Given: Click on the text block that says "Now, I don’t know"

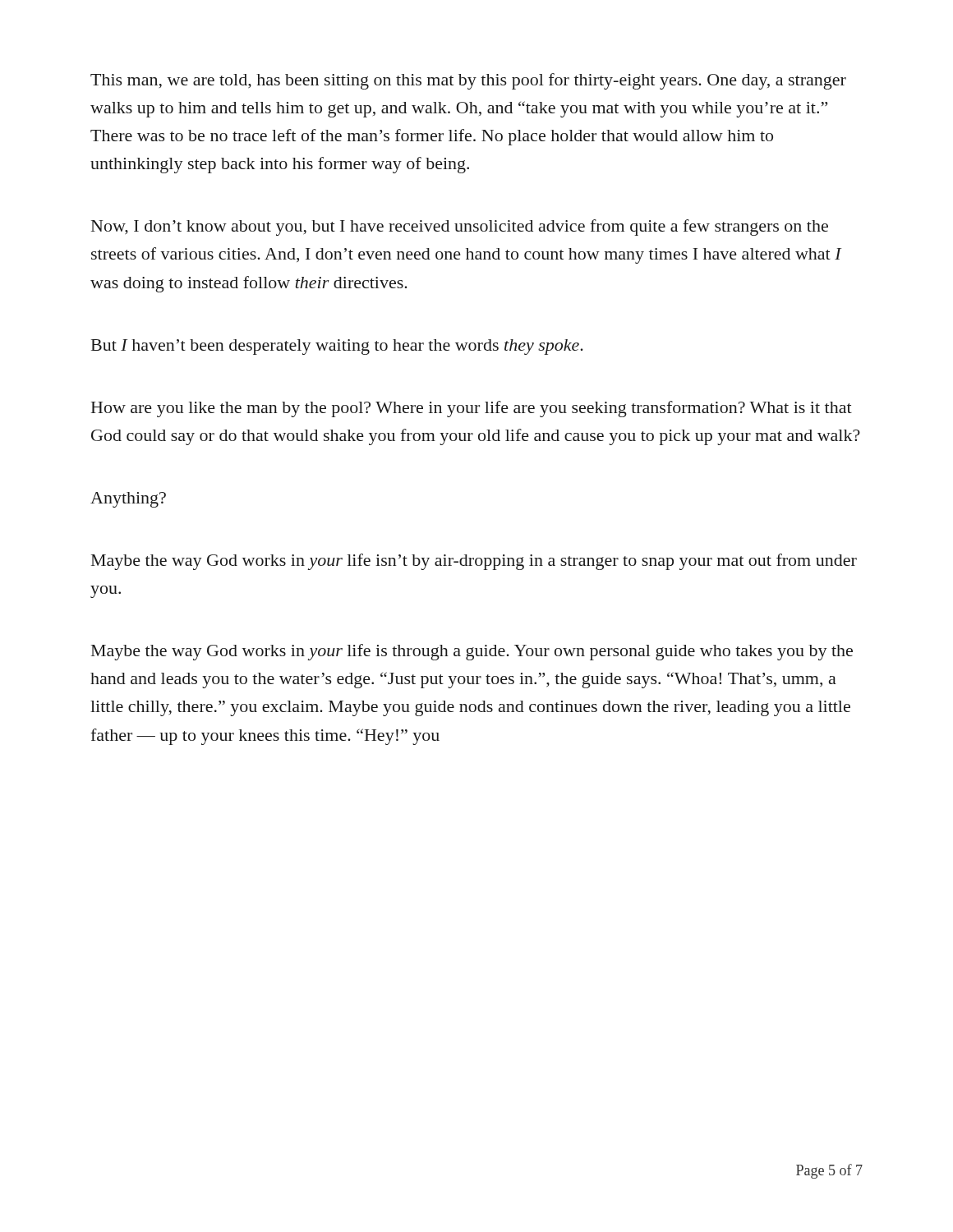Looking at the screenshot, I should [x=466, y=254].
